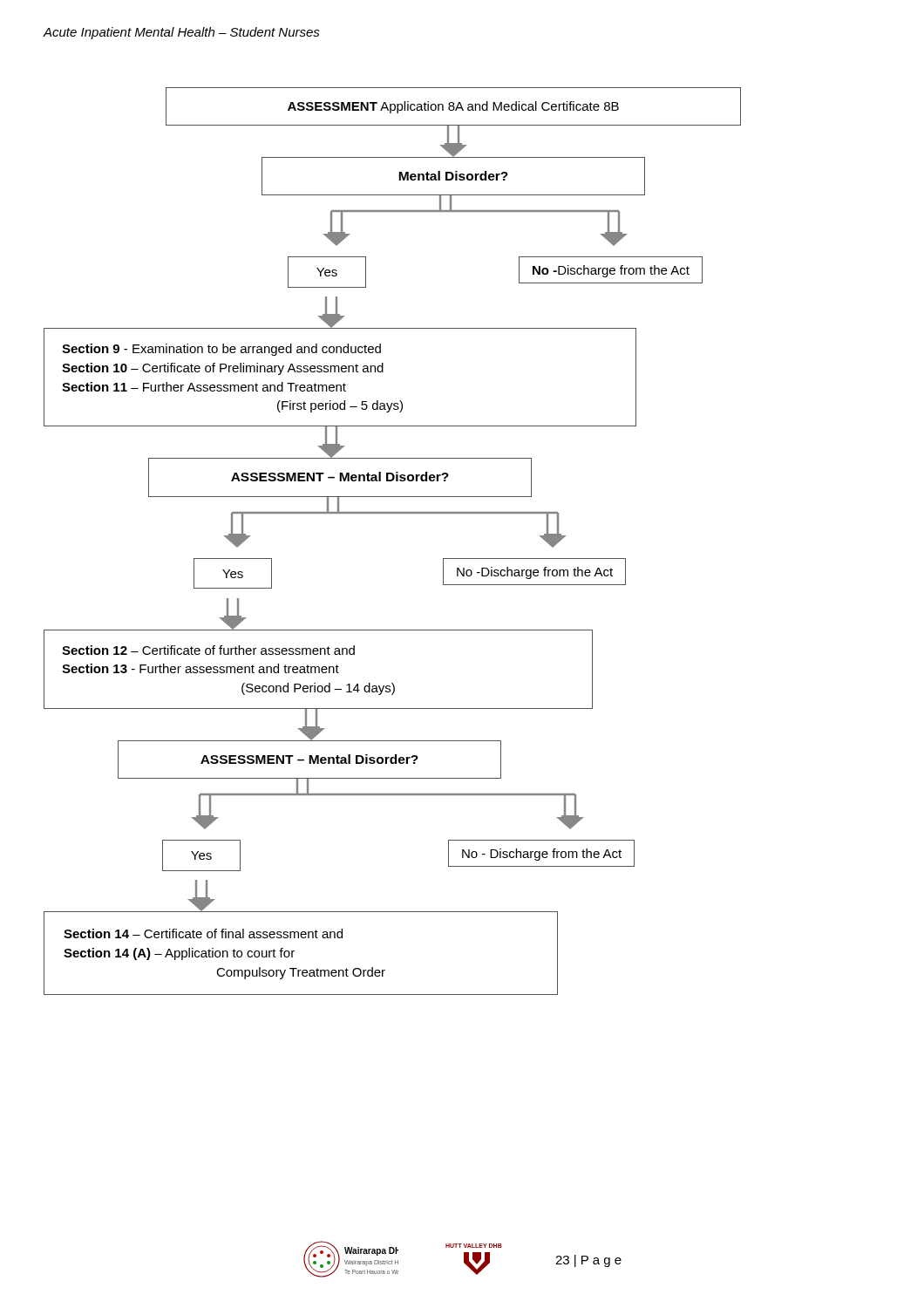The width and height of the screenshot is (924, 1308).
Task: Find a flowchart
Action: tap(453, 532)
